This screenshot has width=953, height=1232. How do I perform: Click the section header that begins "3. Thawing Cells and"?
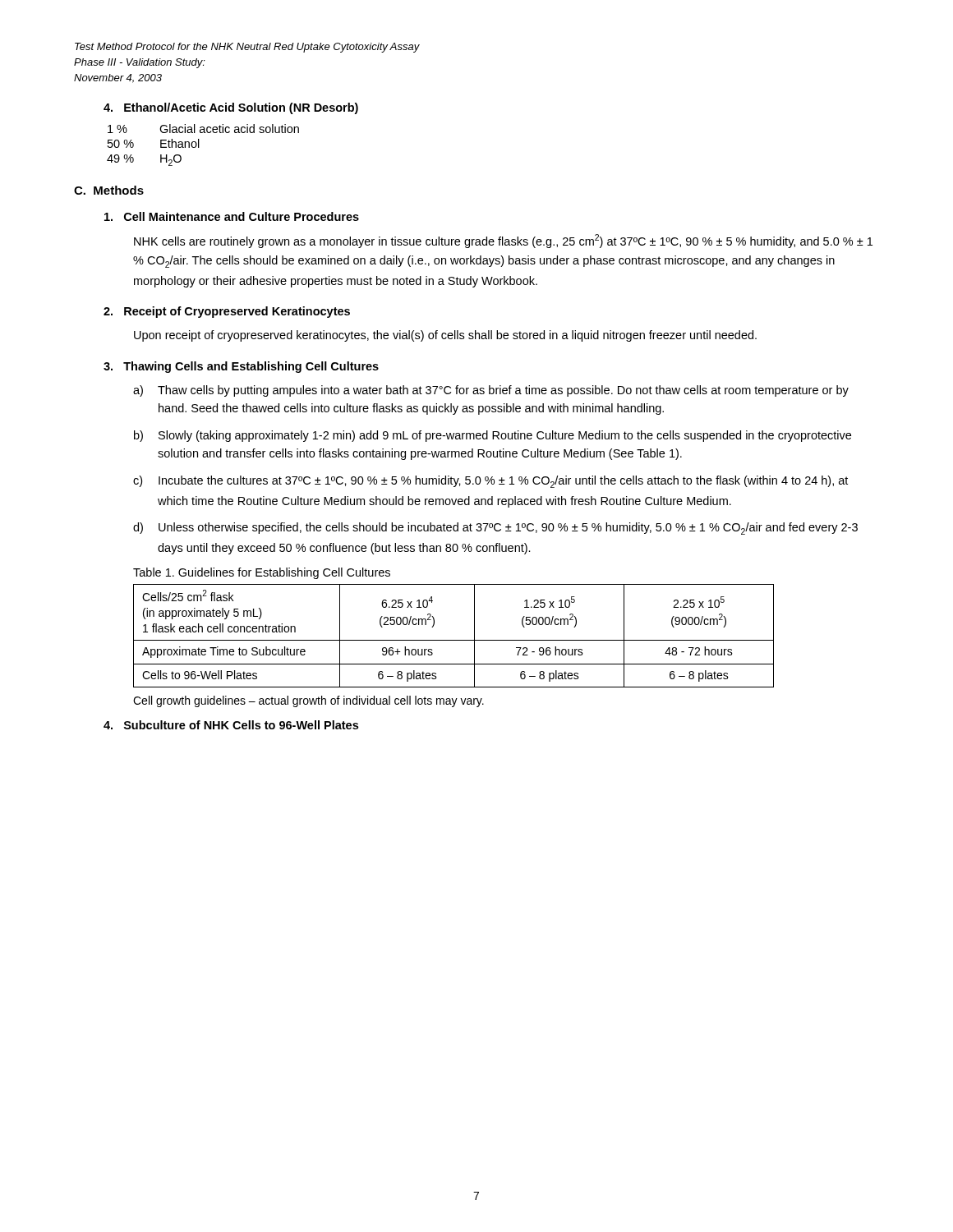(x=241, y=366)
